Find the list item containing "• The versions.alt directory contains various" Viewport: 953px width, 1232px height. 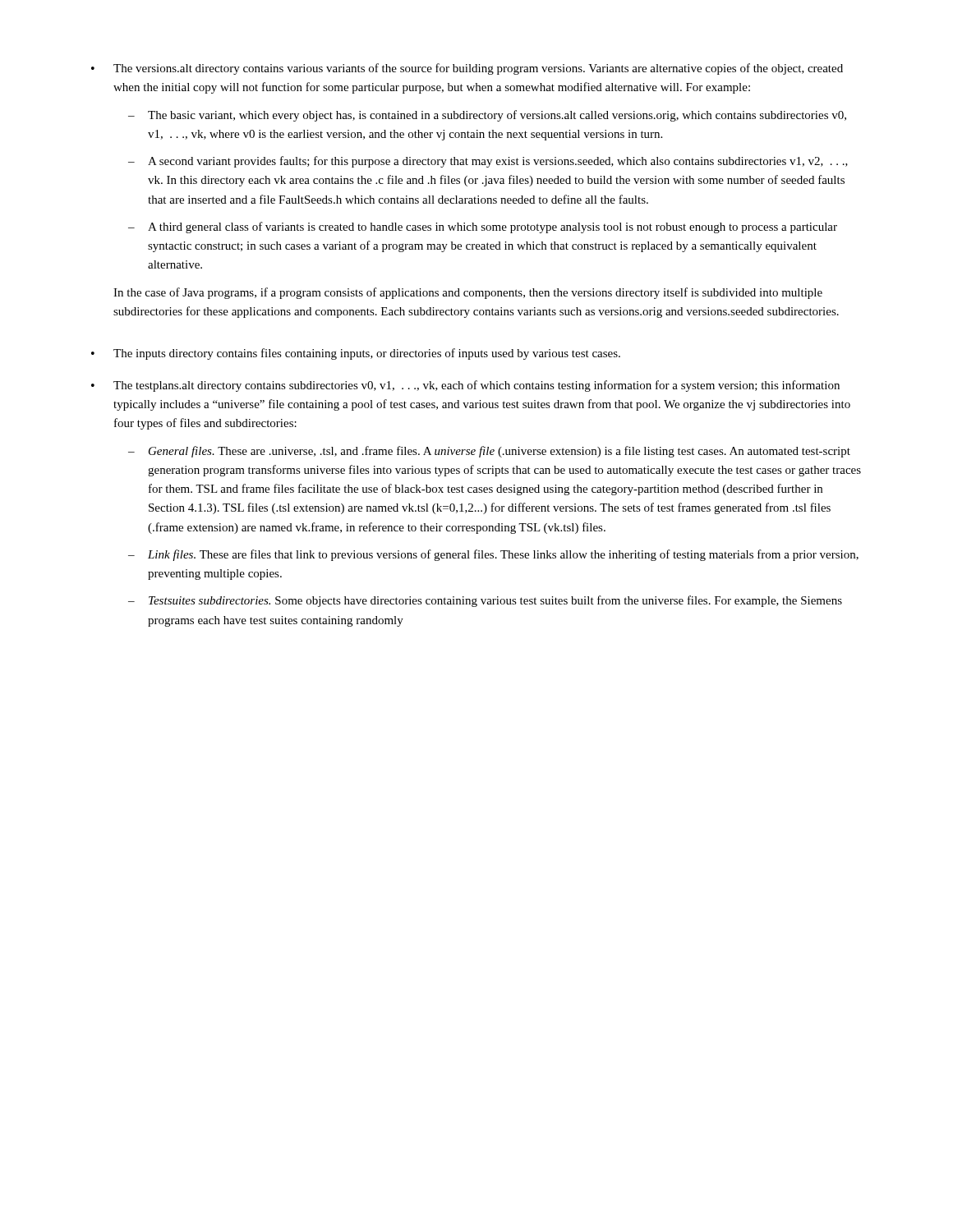476,196
